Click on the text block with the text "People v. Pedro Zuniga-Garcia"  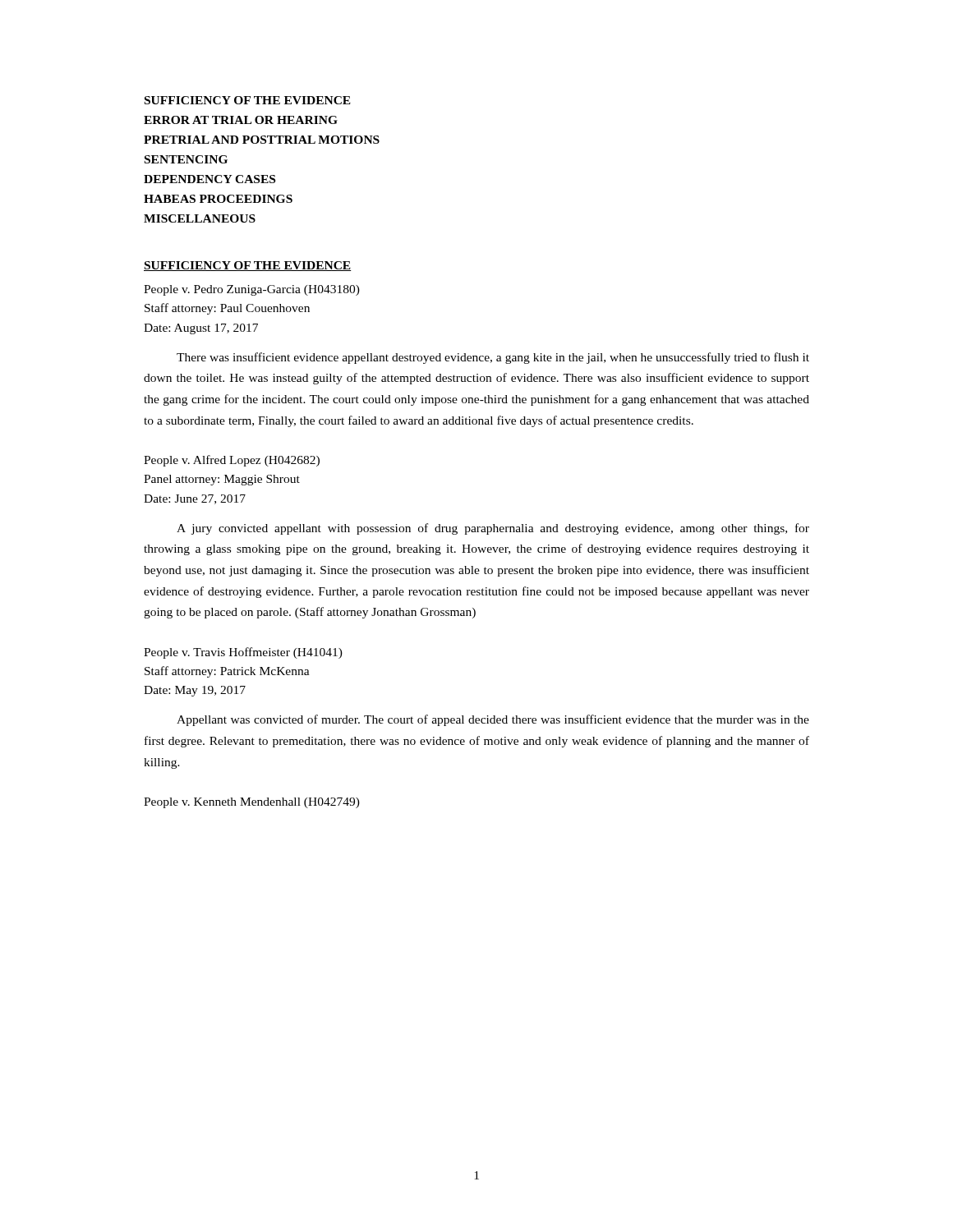click(252, 290)
